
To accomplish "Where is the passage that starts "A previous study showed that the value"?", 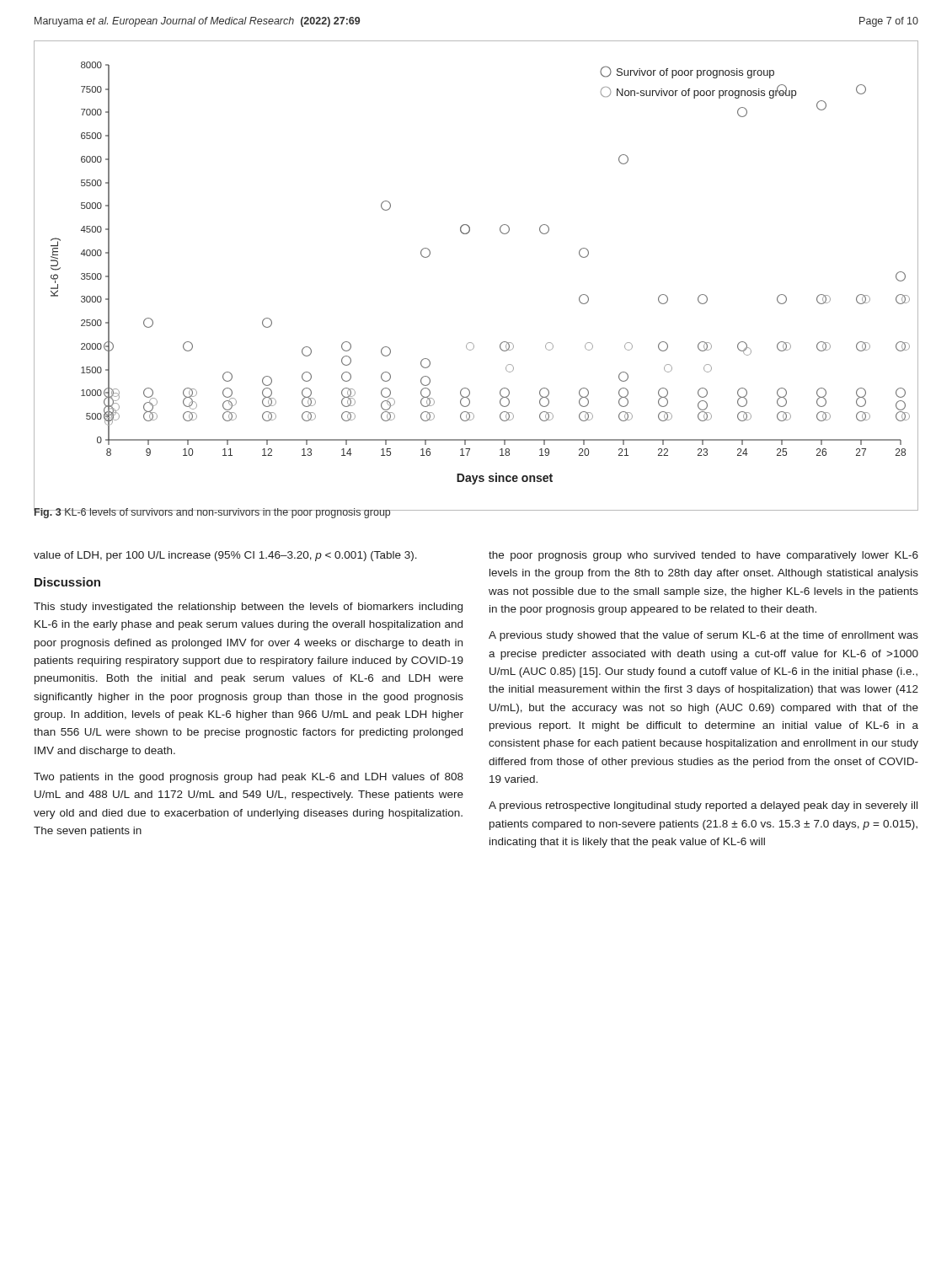I will point(703,707).
